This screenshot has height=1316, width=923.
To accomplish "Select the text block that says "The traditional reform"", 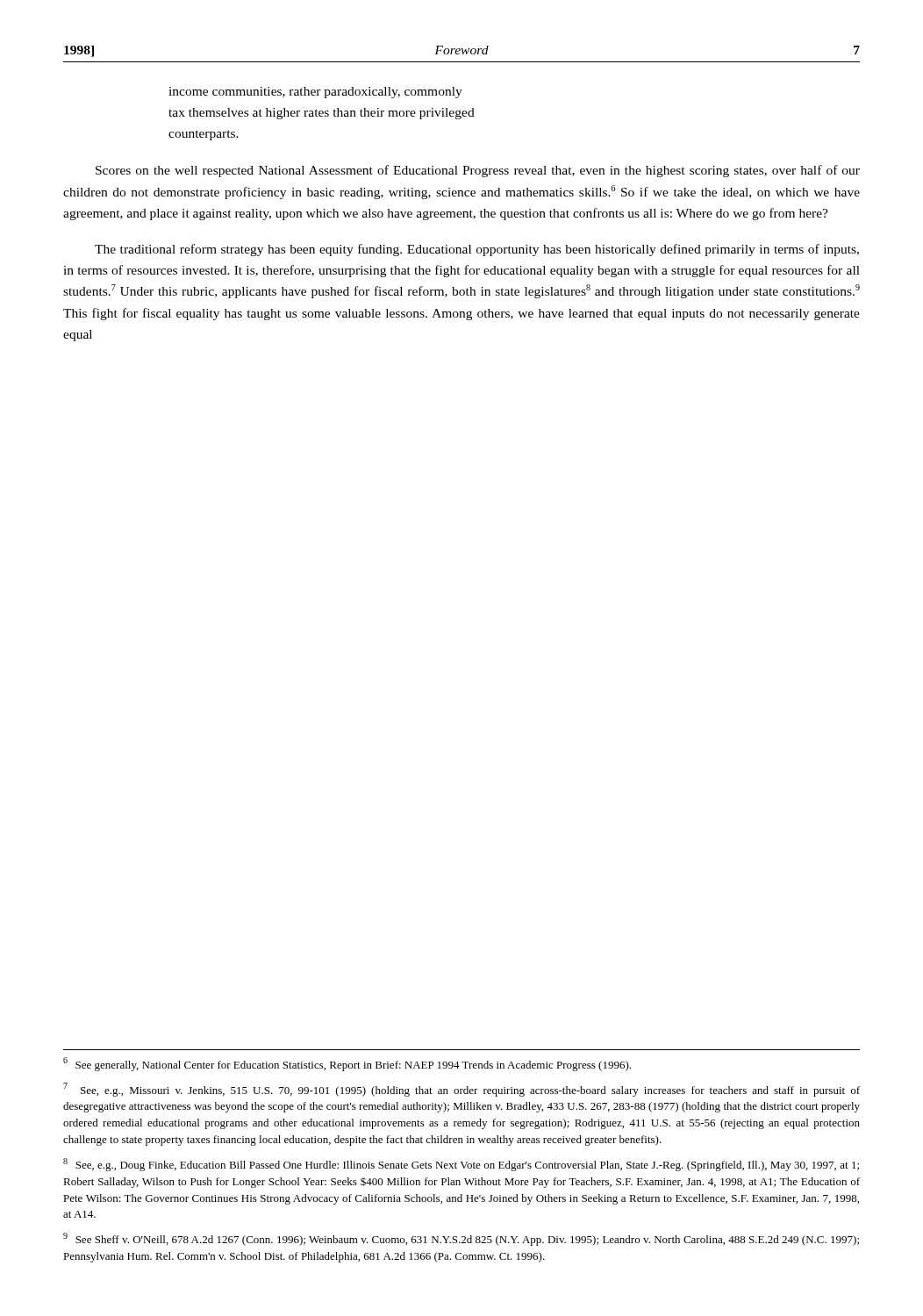I will (x=462, y=291).
